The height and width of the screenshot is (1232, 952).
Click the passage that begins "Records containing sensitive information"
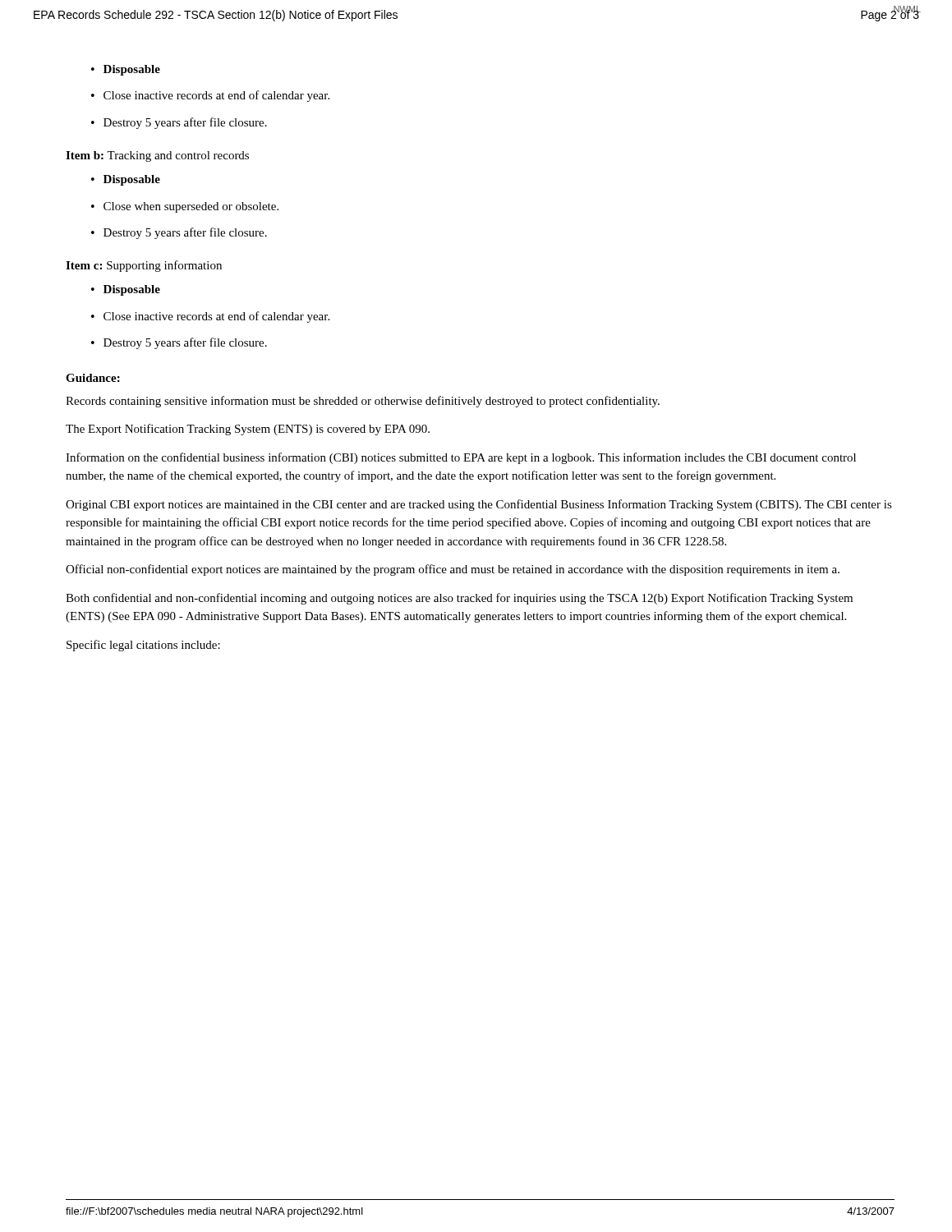(363, 400)
